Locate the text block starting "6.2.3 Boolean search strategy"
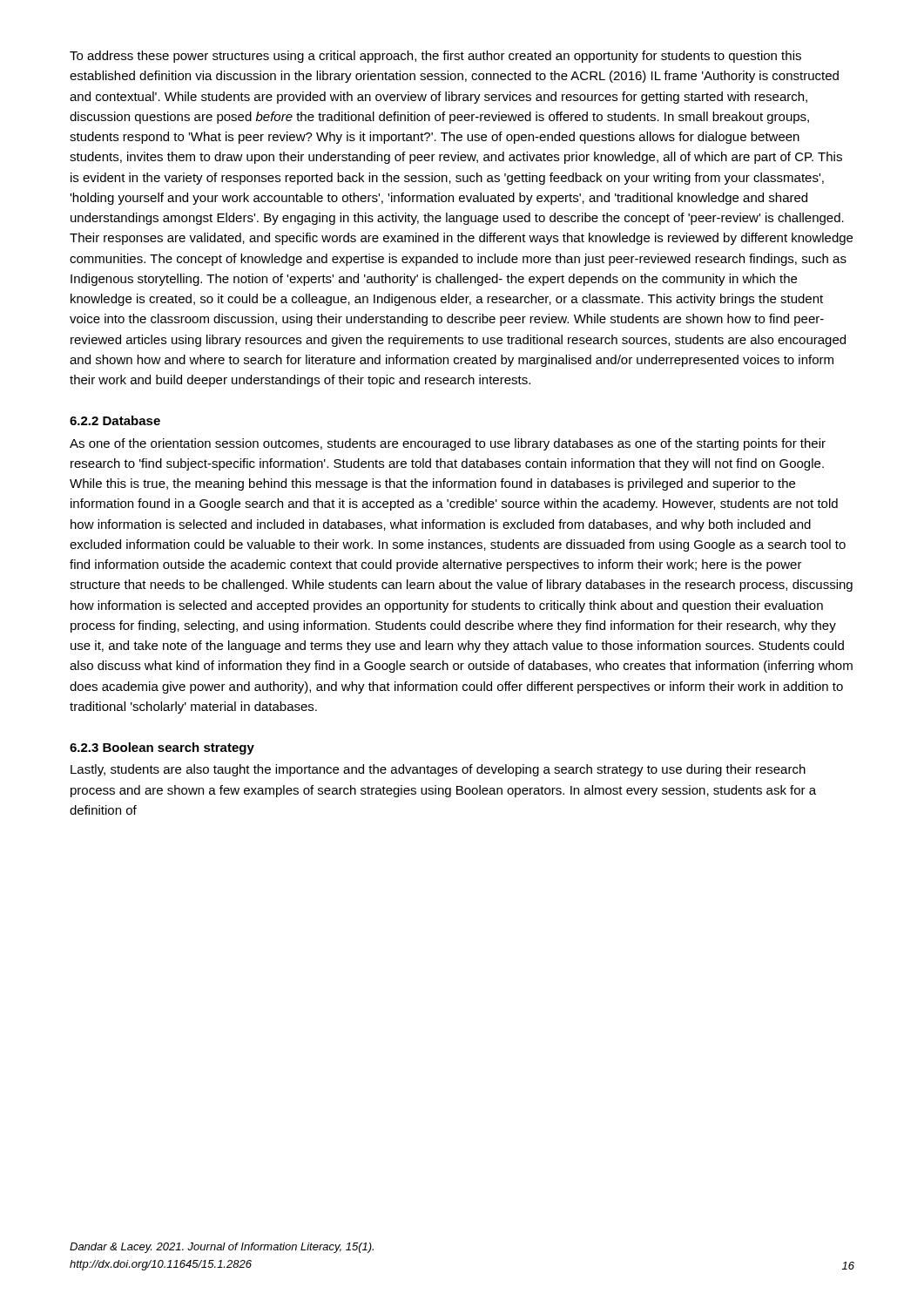This screenshot has width=924, height=1307. pos(162,747)
